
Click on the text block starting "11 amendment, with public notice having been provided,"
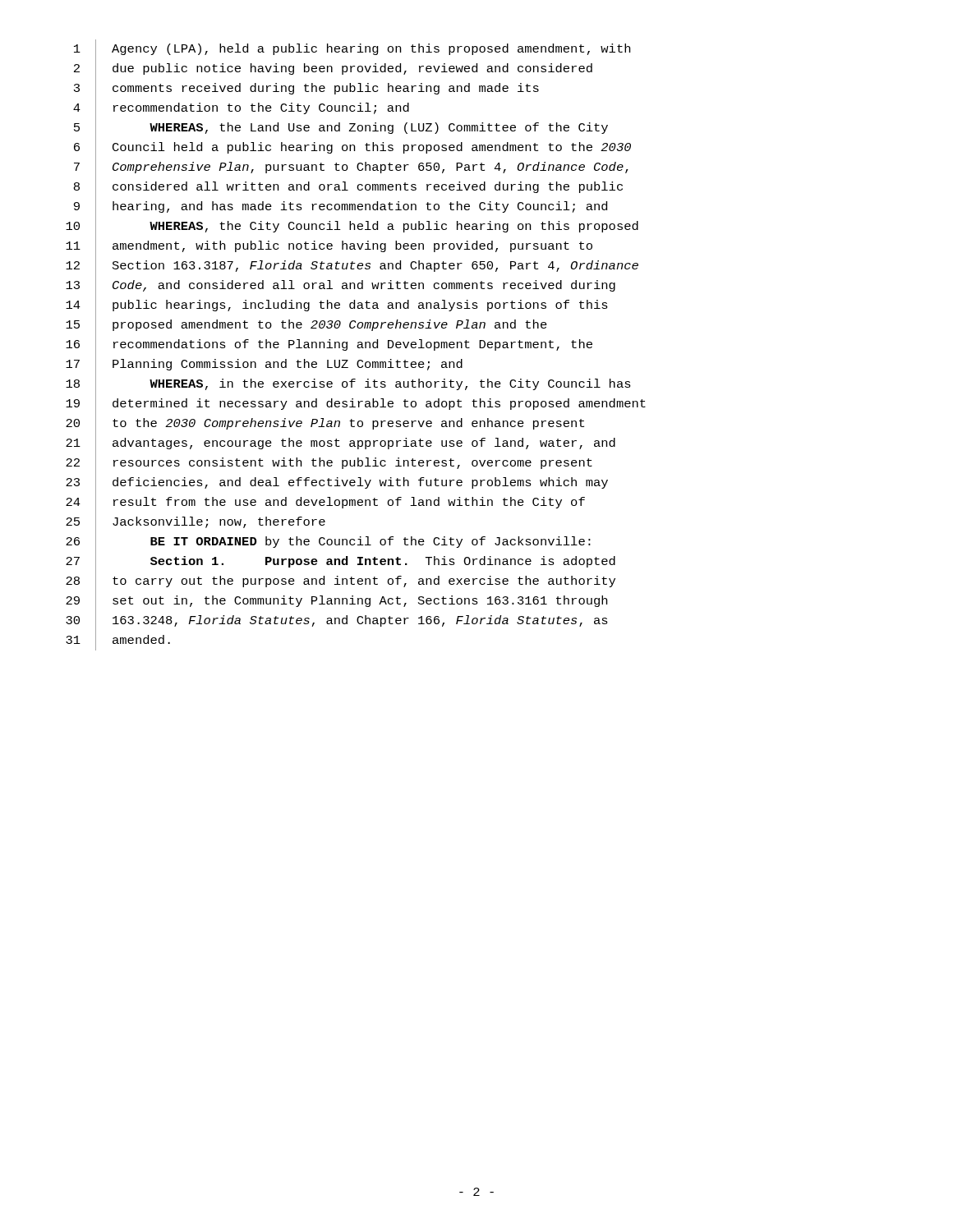click(x=476, y=247)
